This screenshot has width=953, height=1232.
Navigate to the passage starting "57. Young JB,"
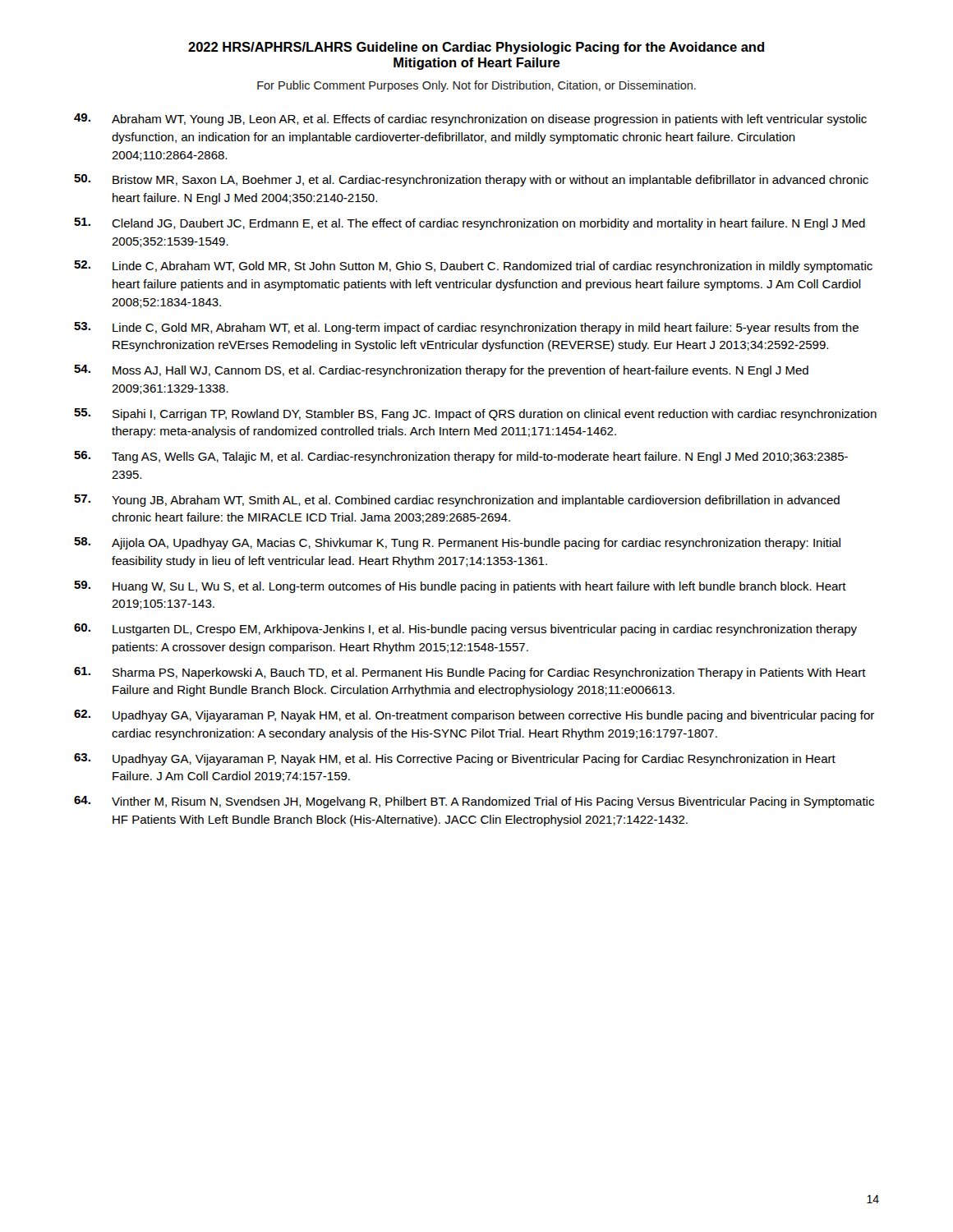coord(476,509)
